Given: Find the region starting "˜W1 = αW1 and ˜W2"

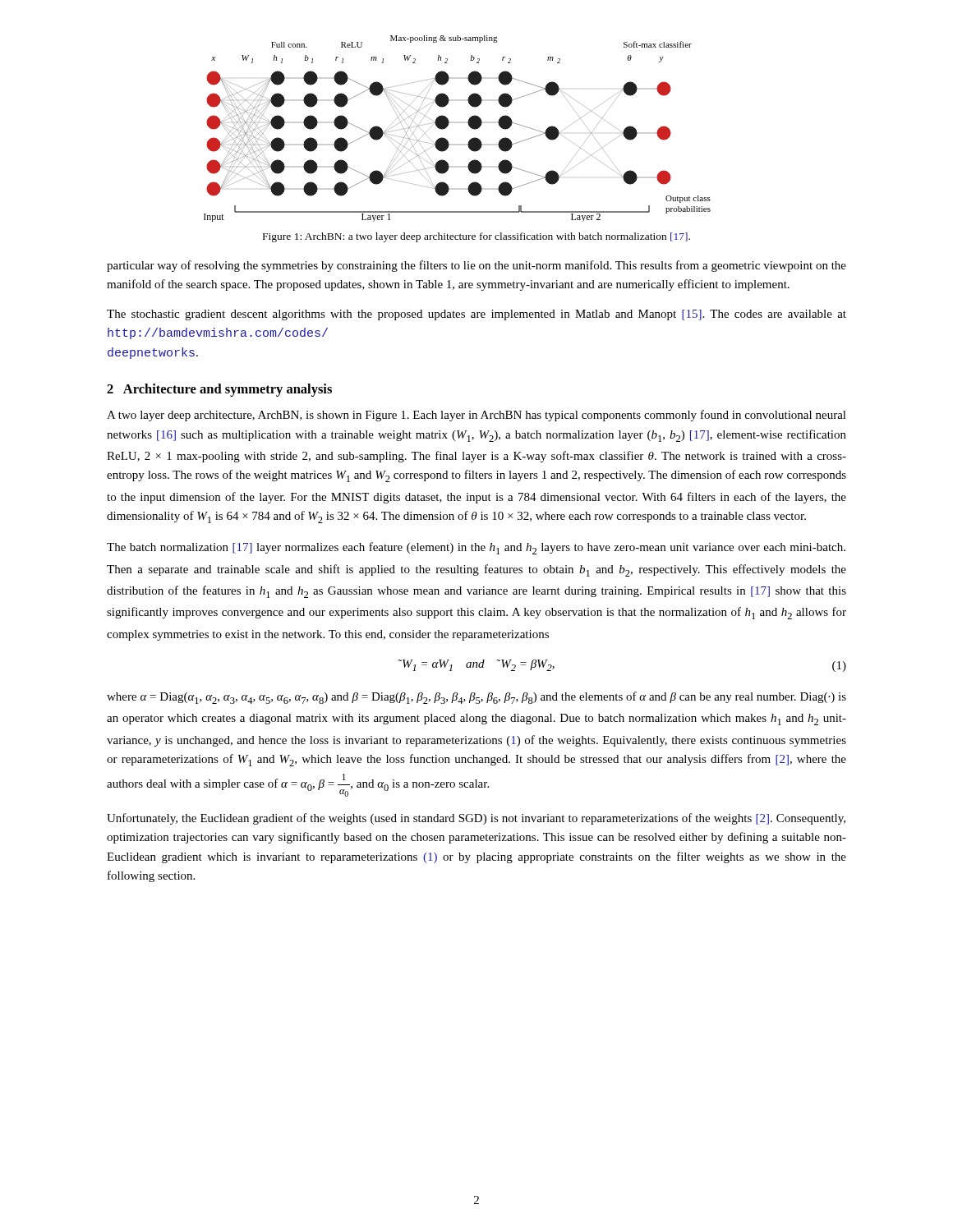Looking at the screenshot, I should (x=409, y=666).
